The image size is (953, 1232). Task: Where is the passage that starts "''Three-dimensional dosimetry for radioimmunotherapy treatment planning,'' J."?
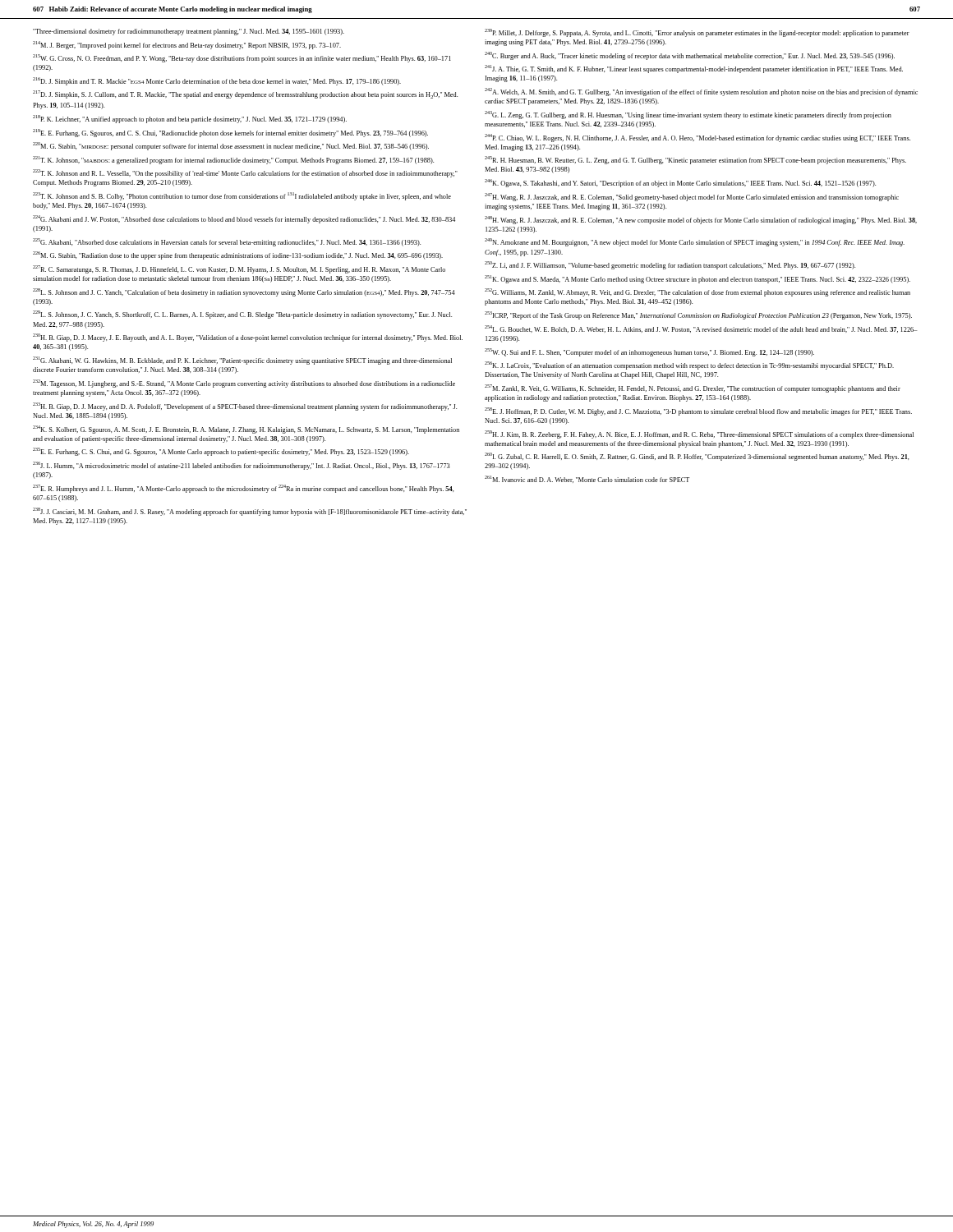251,276
